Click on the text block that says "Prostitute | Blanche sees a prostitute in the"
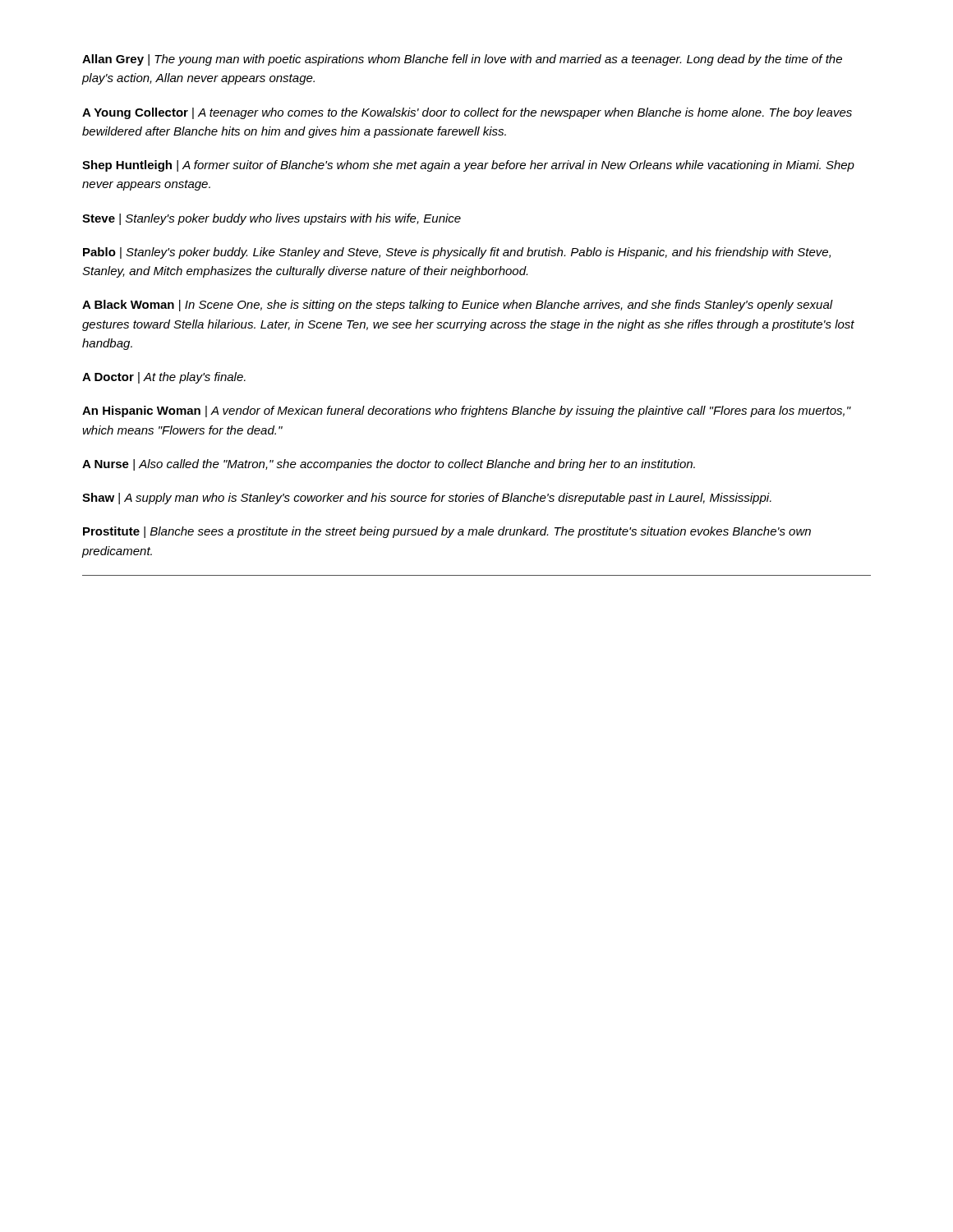 (x=447, y=541)
